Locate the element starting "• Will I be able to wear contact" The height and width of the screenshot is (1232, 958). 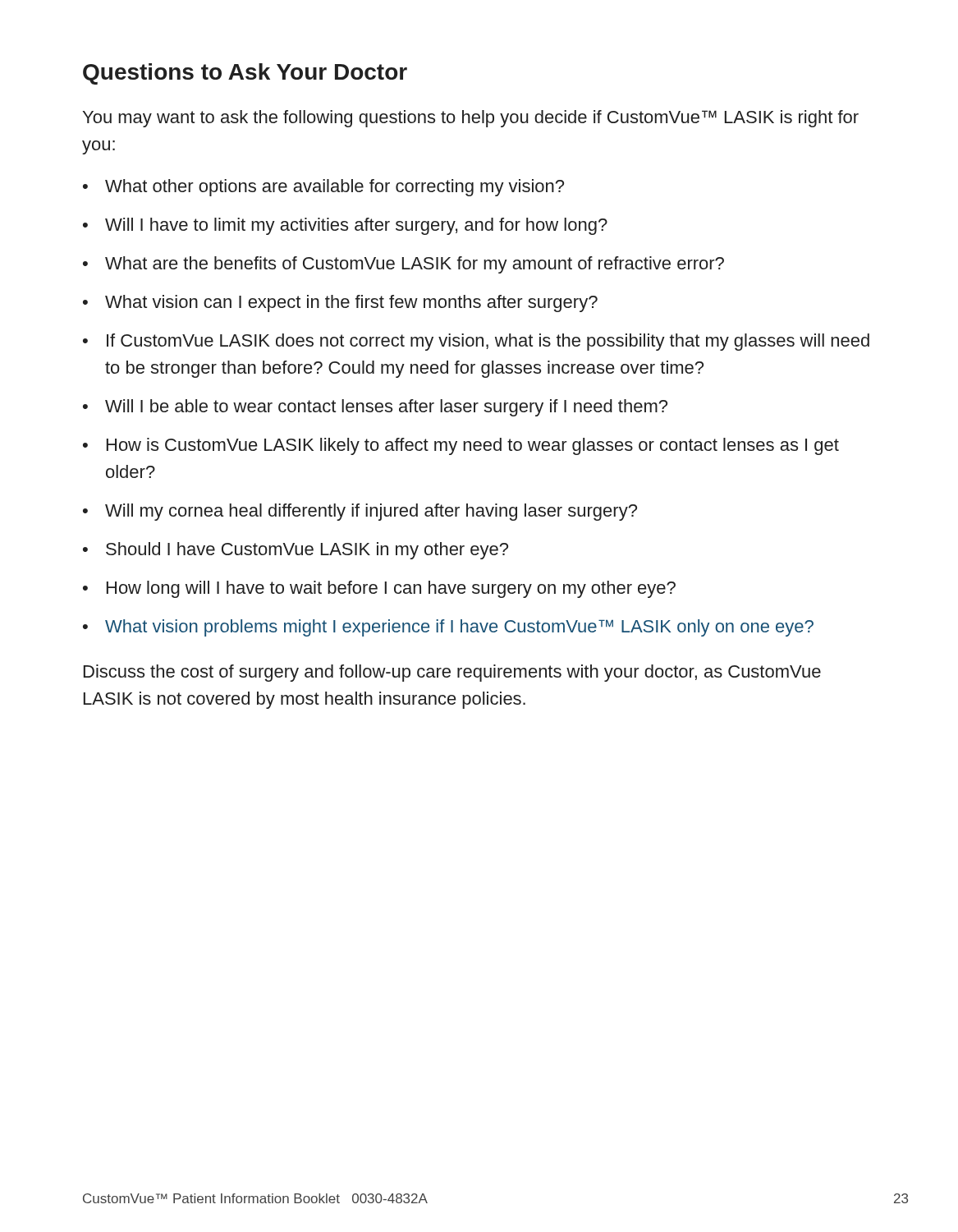pyautogui.click(x=479, y=406)
